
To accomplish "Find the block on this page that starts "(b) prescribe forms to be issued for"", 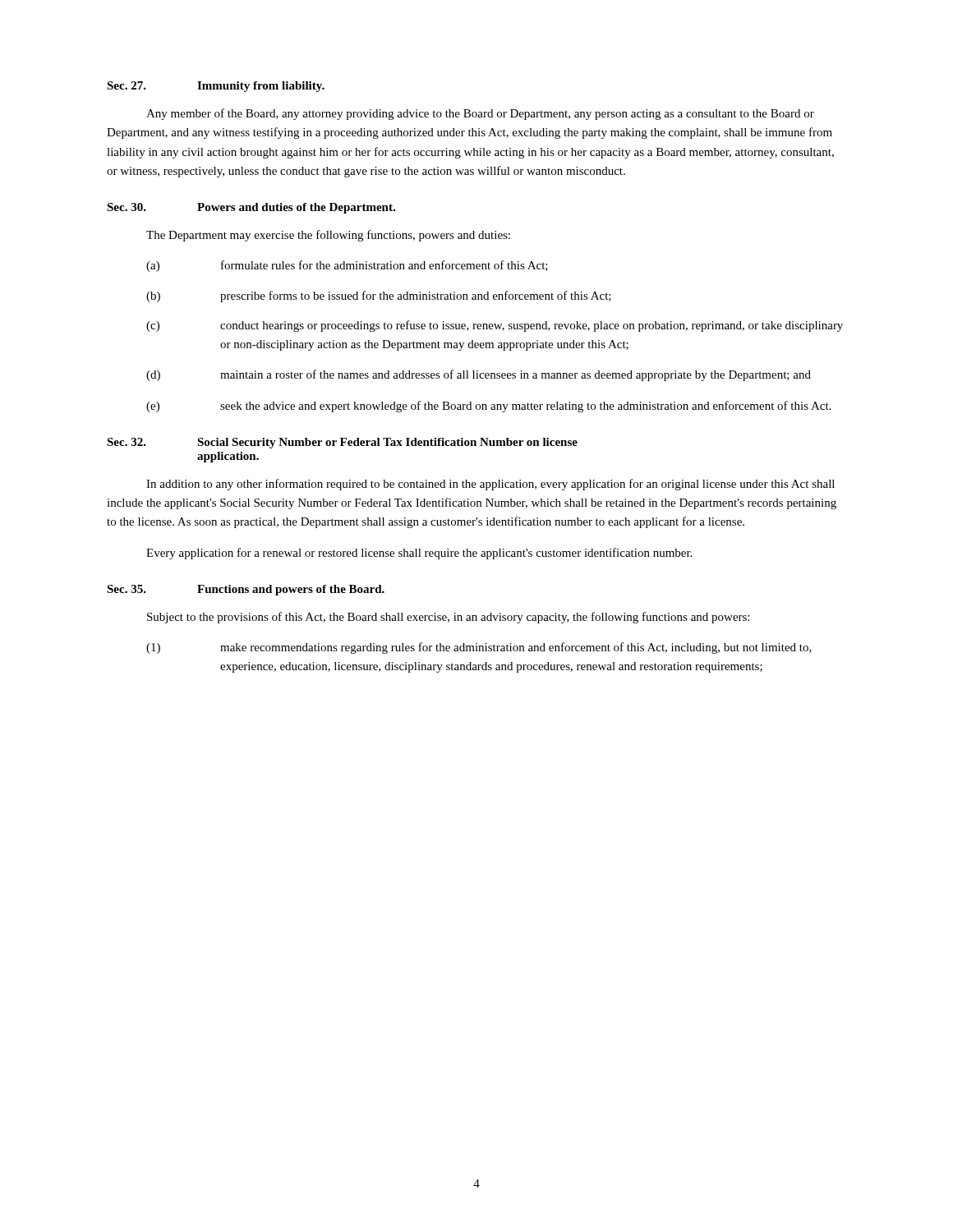I will coord(476,296).
